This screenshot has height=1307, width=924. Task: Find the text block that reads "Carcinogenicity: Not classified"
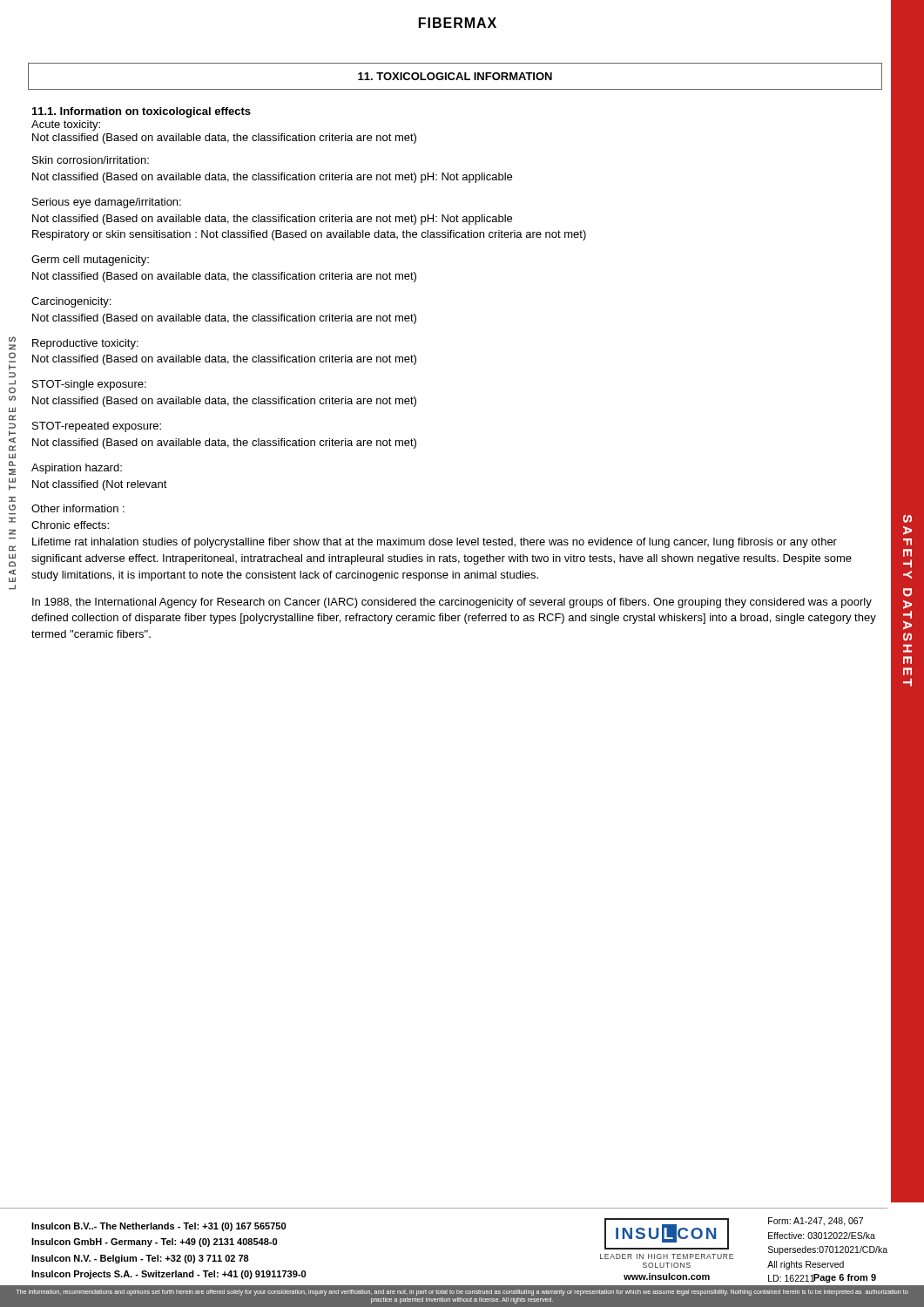[224, 309]
